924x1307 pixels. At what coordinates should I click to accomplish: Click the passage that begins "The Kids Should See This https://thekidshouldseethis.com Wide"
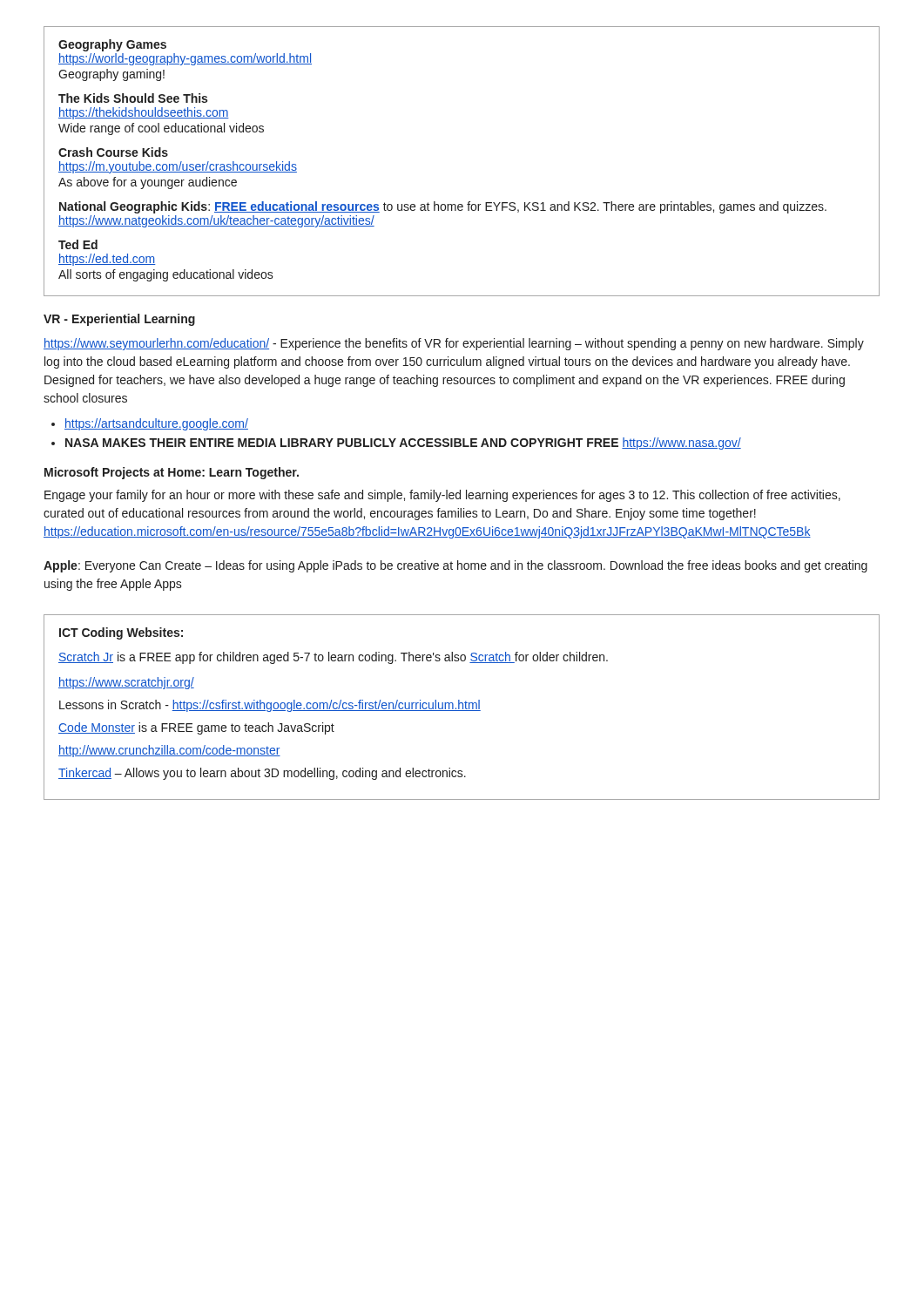(133, 98)
